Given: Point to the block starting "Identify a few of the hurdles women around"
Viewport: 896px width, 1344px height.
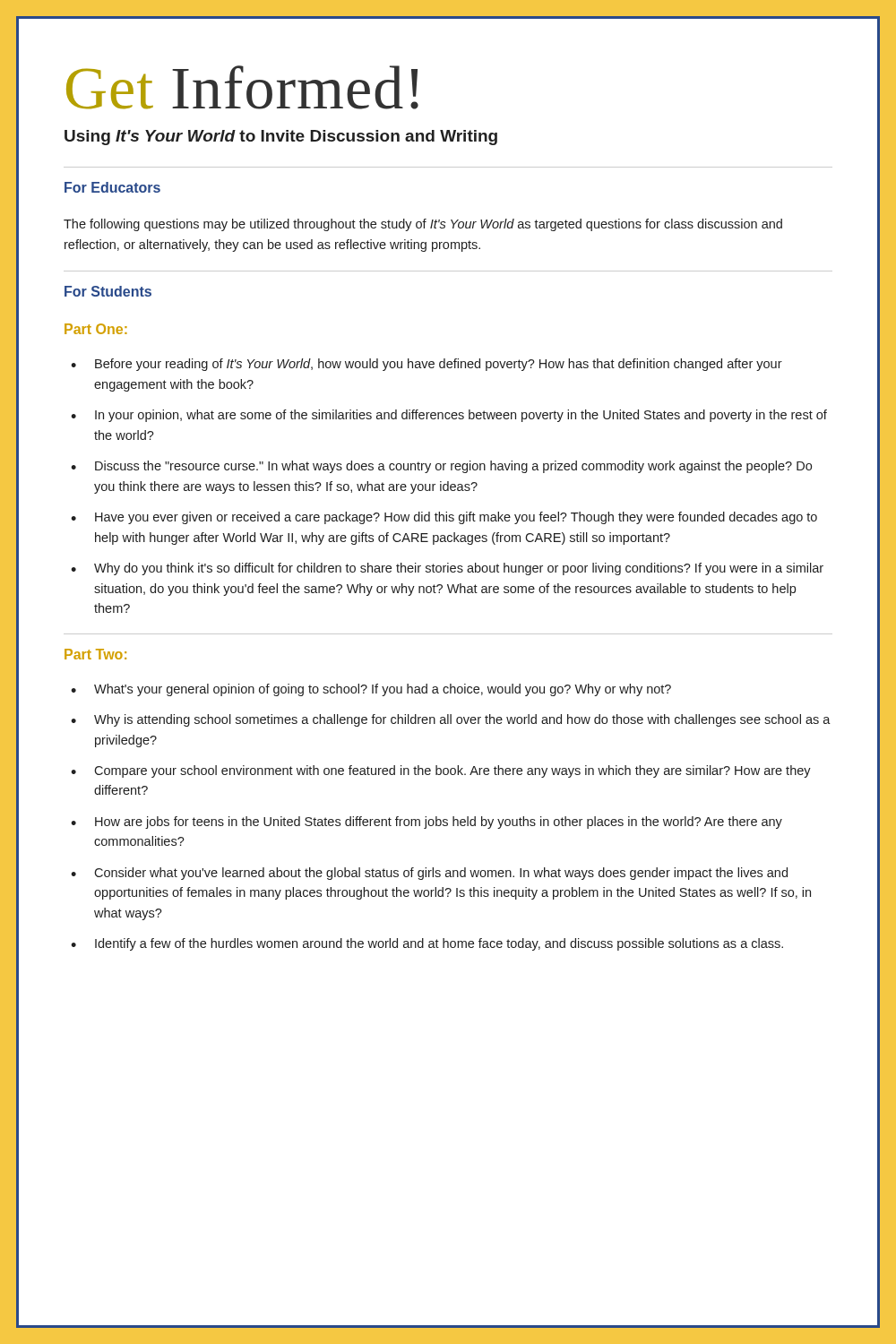Looking at the screenshot, I should click(448, 944).
